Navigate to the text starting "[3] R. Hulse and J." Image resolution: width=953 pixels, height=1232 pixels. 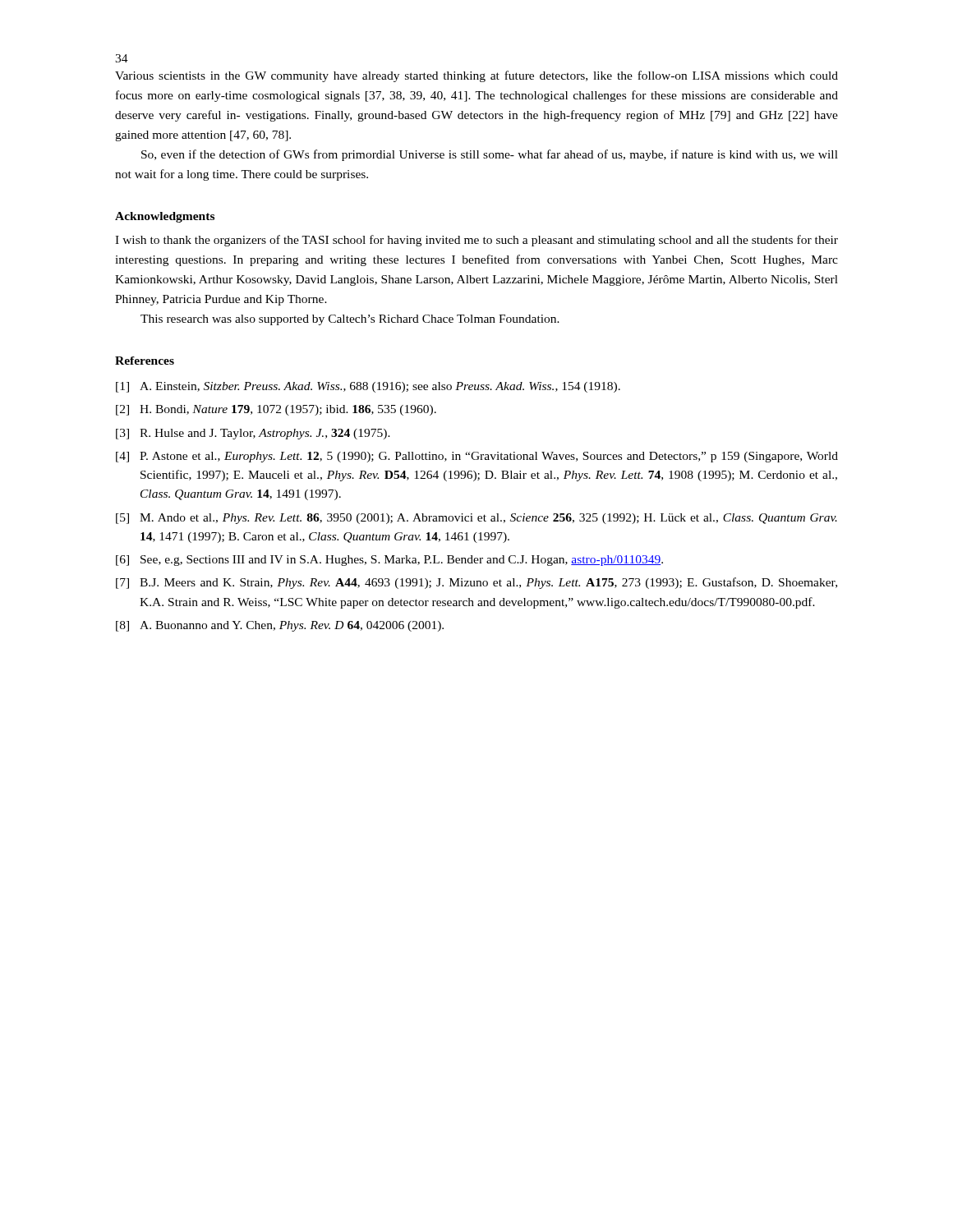point(253,434)
